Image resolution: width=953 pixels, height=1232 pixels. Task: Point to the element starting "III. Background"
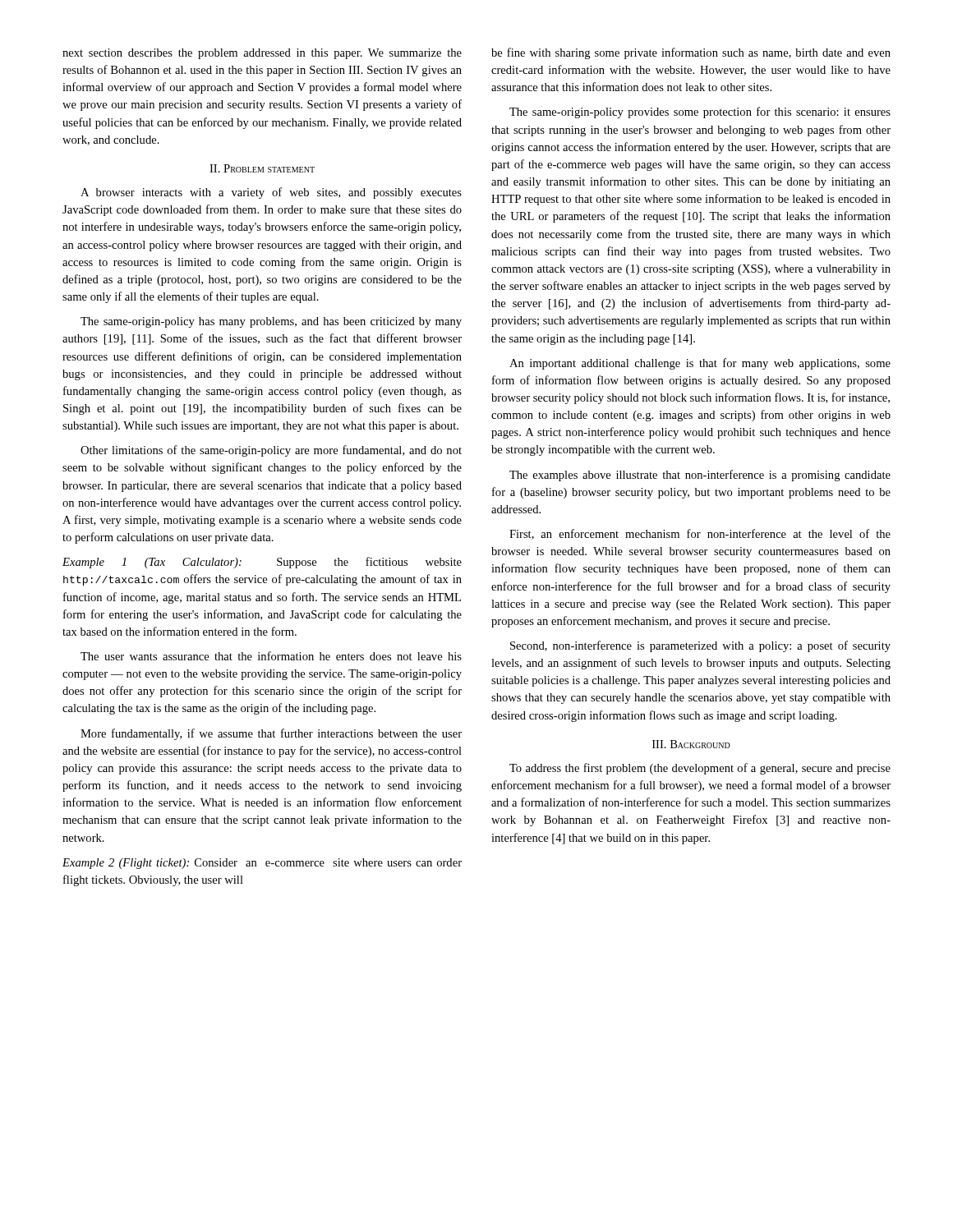coord(691,744)
